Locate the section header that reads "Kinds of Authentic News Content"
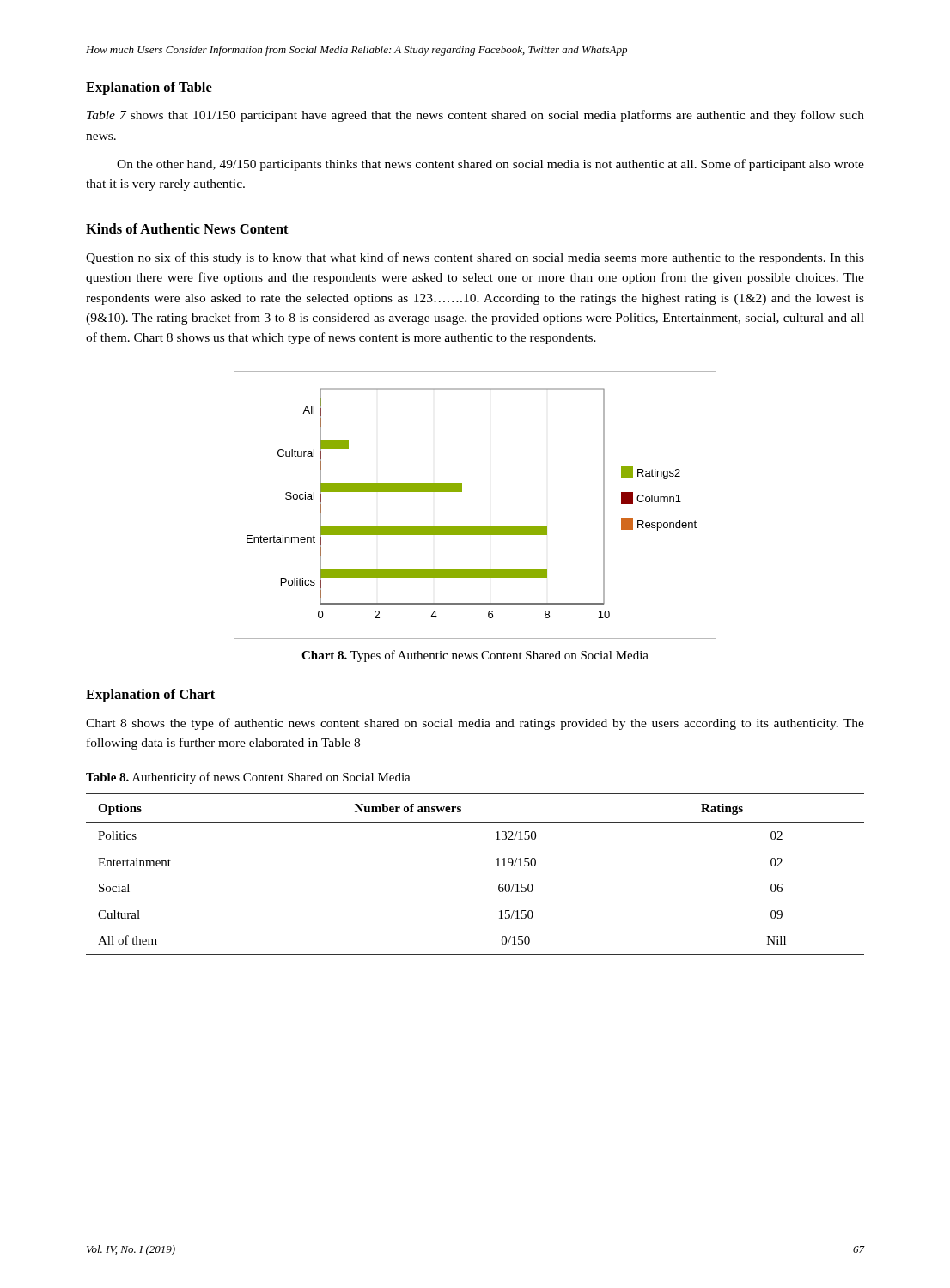The image size is (950, 1288). 187,229
